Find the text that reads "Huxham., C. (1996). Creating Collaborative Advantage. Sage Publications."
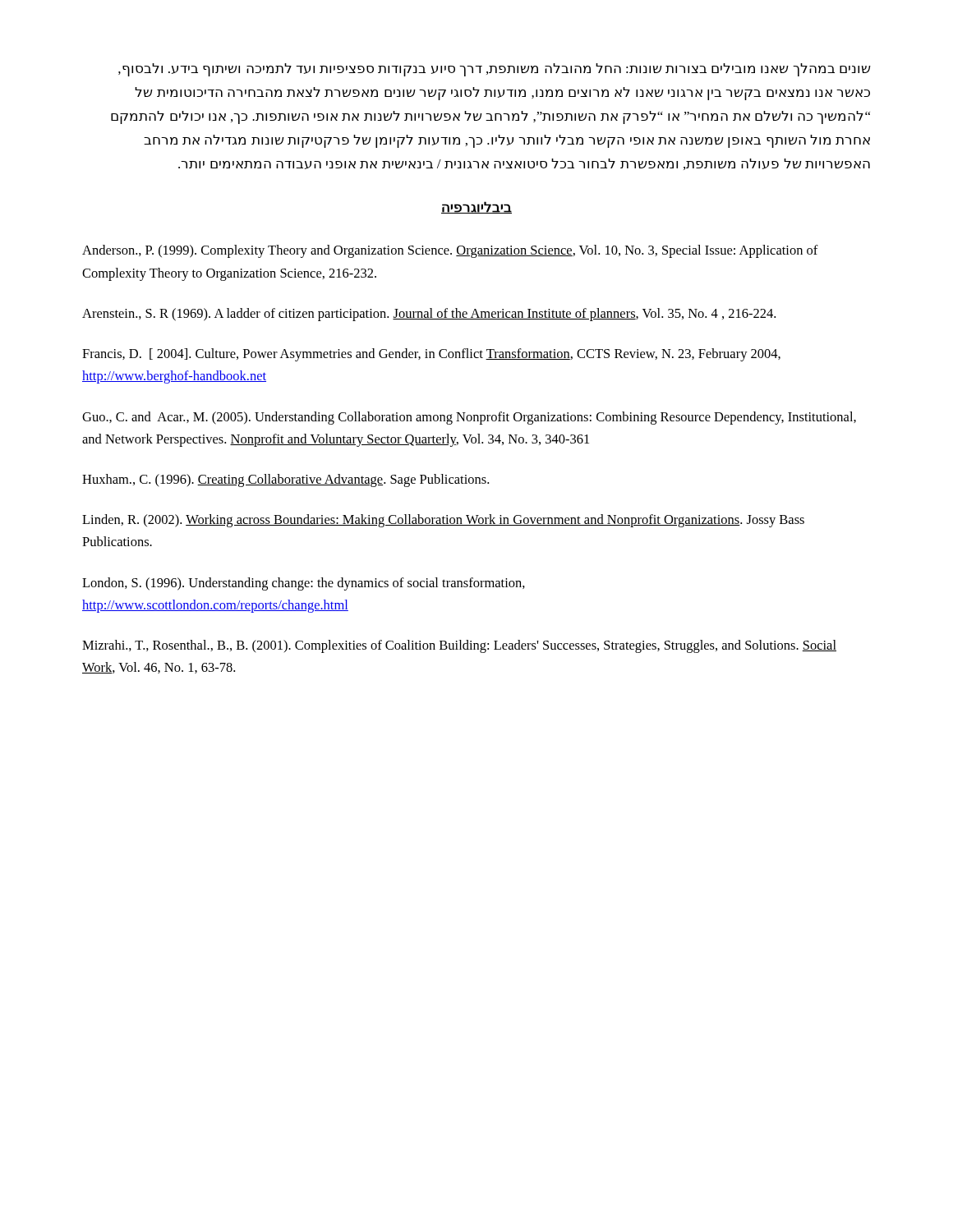The height and width of the screenshot is (1232, 953). coord(286,479)
